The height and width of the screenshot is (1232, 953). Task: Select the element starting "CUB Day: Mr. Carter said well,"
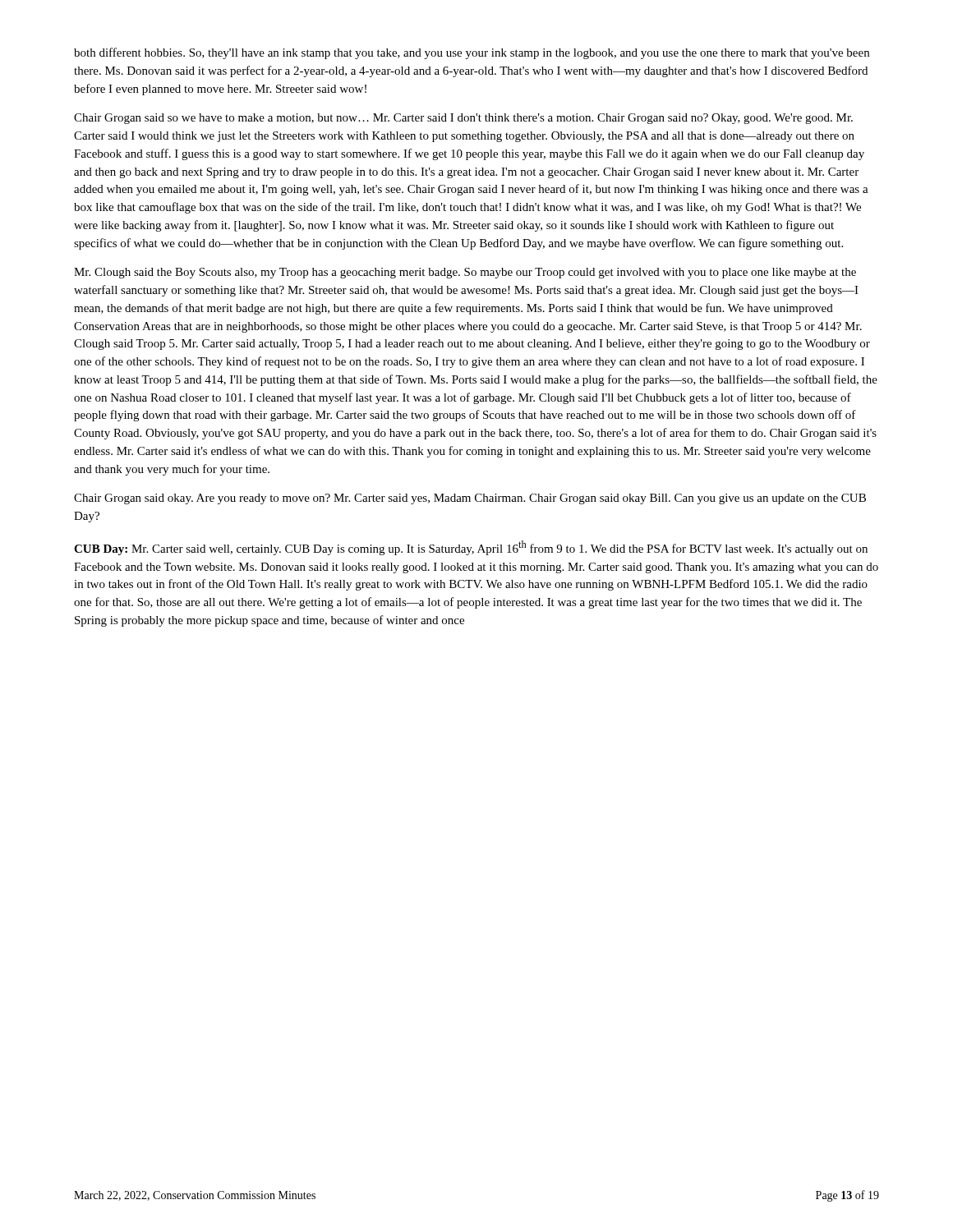pyautogui.click(x=476, y=583)
